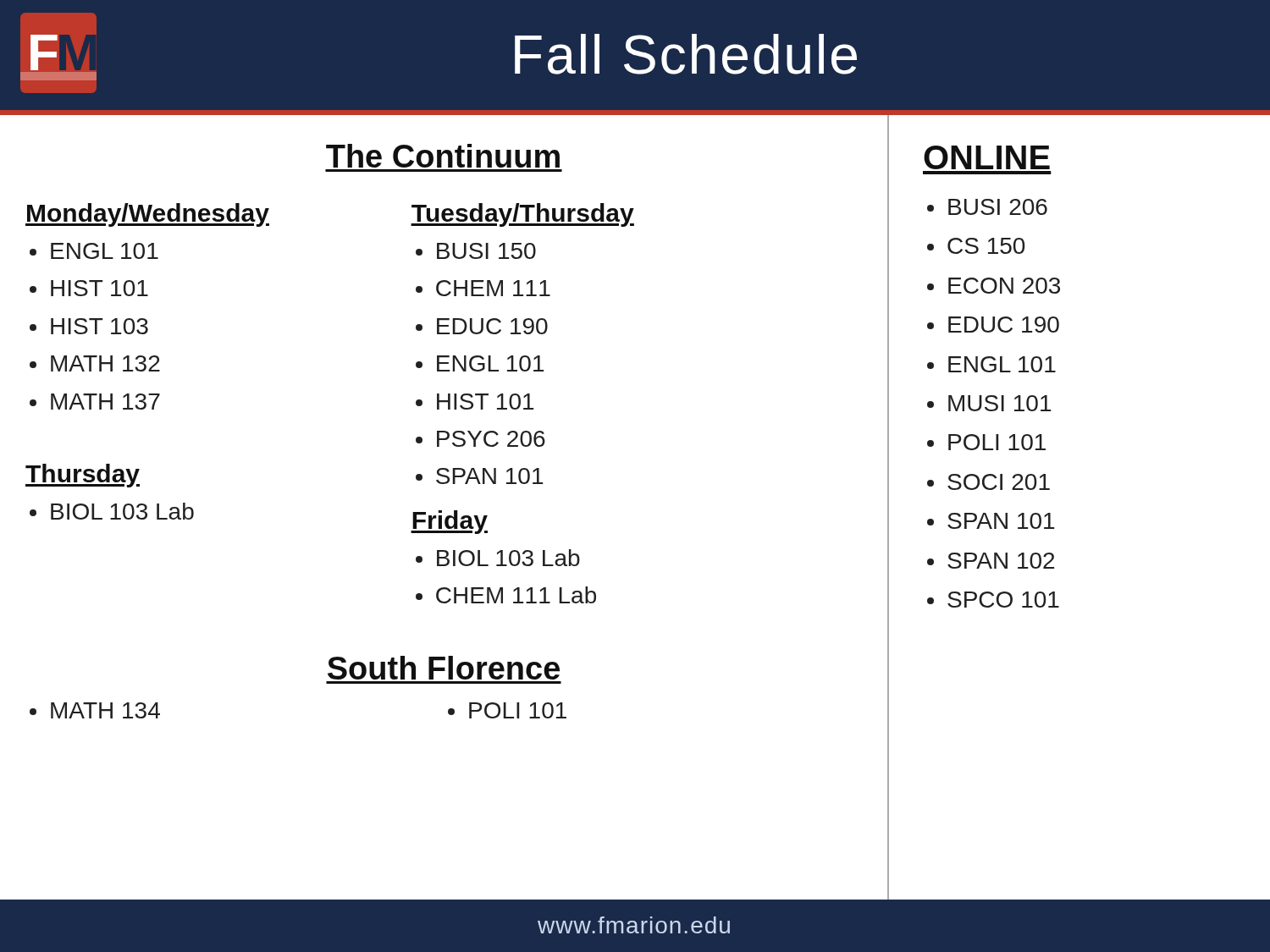This screenshot has height=952, width=1270.
Task: Locate the block starting "HIST 103"
Action: tap(99, 326)
